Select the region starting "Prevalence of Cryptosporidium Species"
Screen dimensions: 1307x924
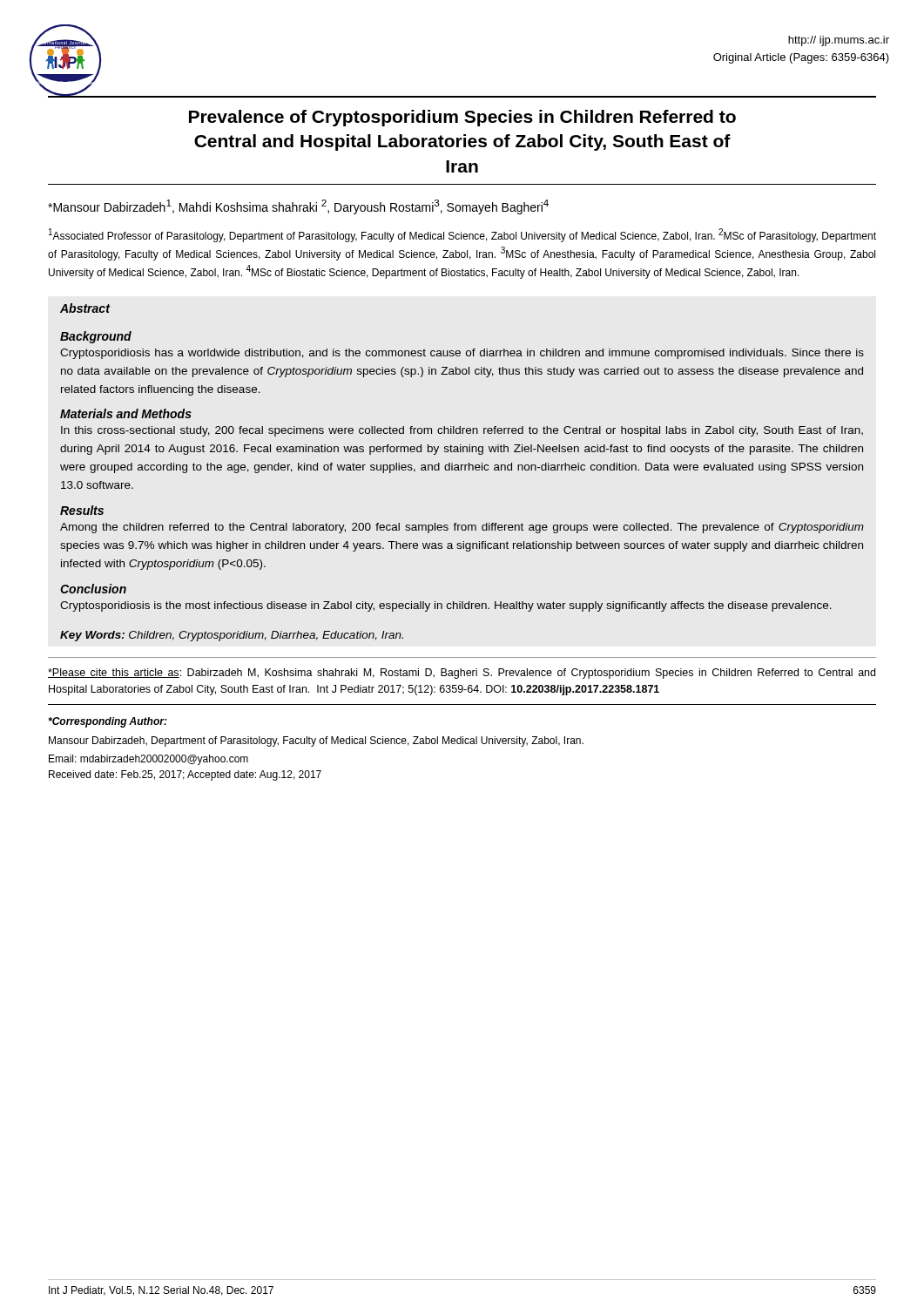[x=462, y=142]
